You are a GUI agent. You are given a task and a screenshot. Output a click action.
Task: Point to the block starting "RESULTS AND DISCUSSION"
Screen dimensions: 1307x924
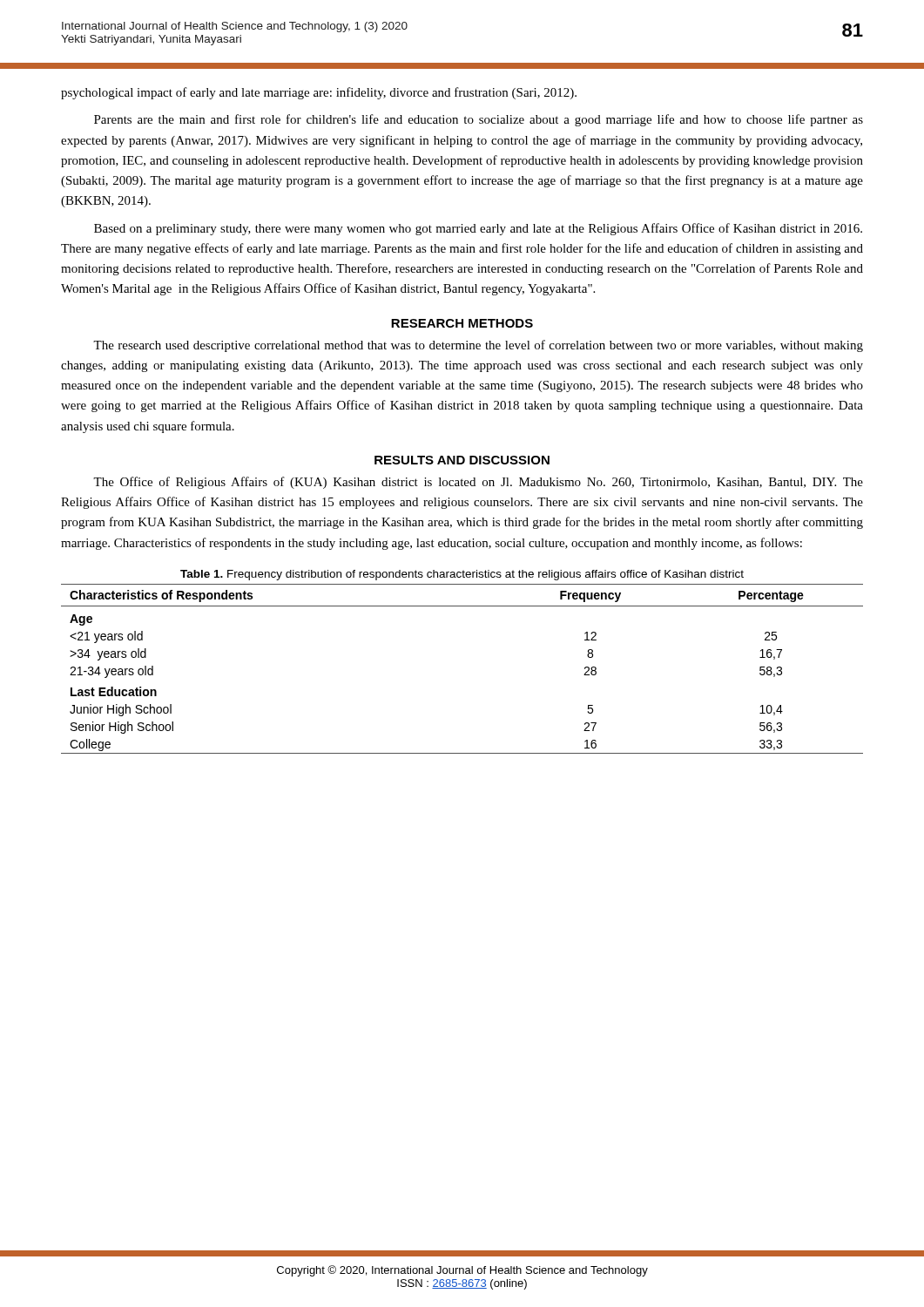point(462,459)
